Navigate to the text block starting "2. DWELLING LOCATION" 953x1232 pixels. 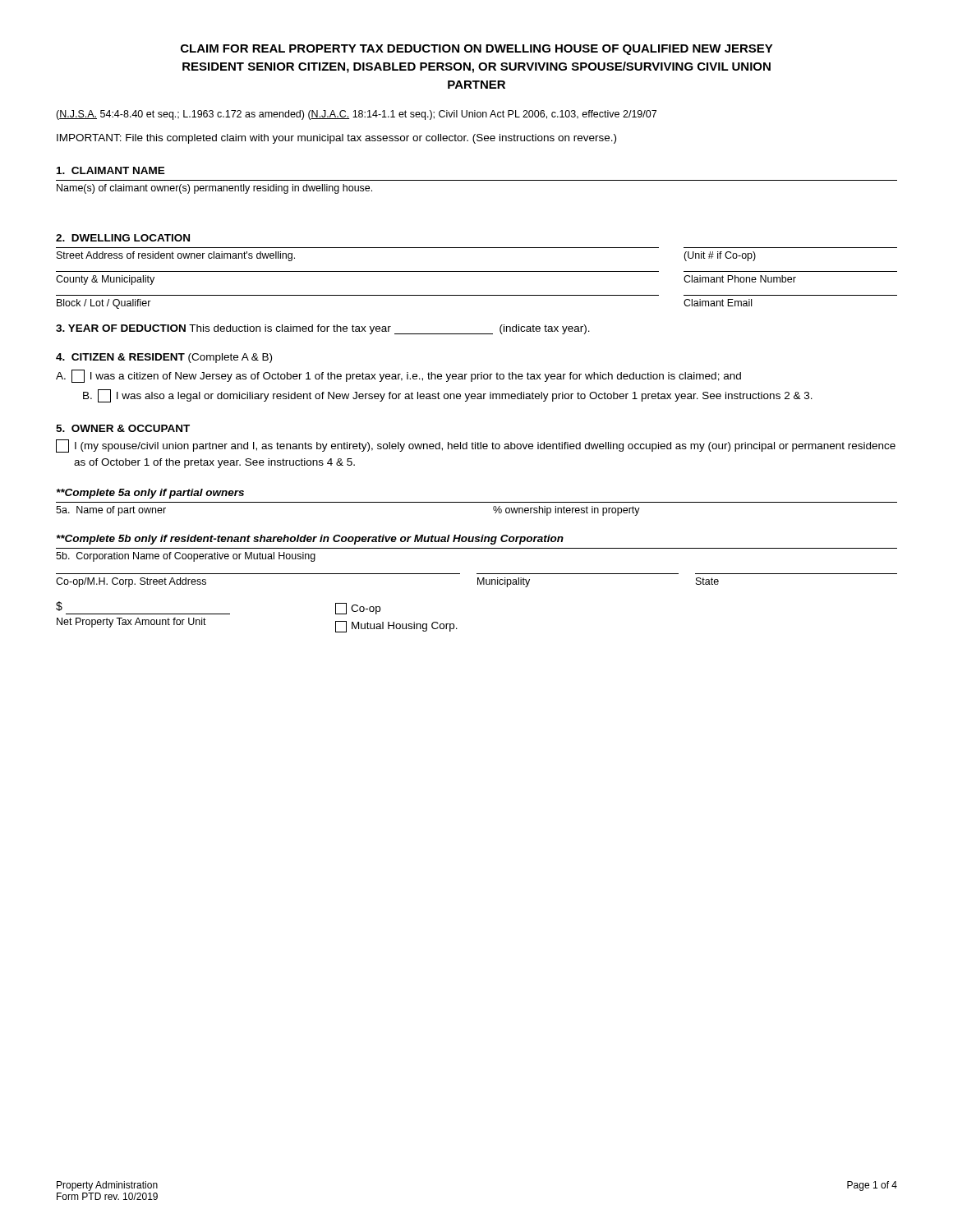click(123, 238)
